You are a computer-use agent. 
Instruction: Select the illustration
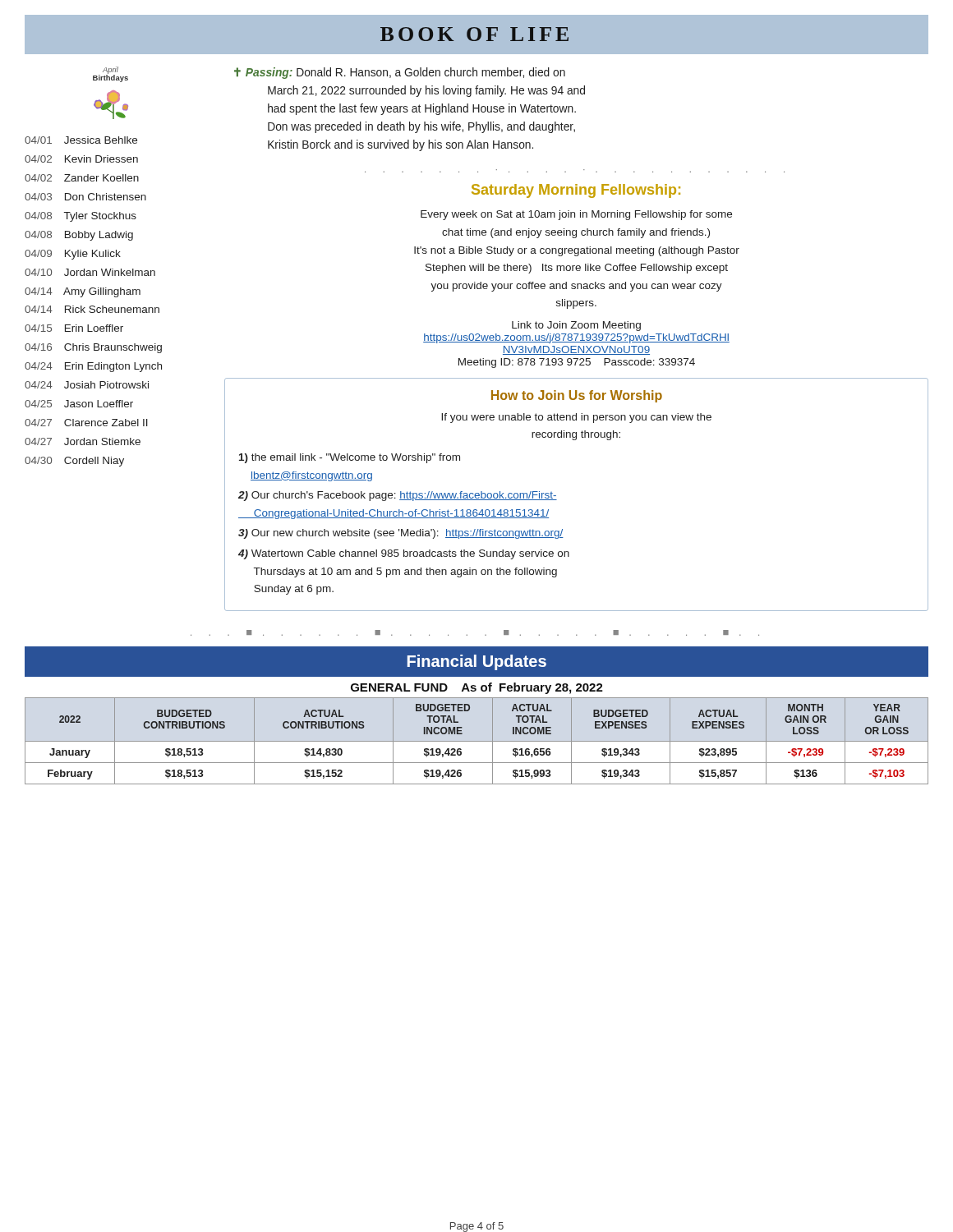coord(113,95)
